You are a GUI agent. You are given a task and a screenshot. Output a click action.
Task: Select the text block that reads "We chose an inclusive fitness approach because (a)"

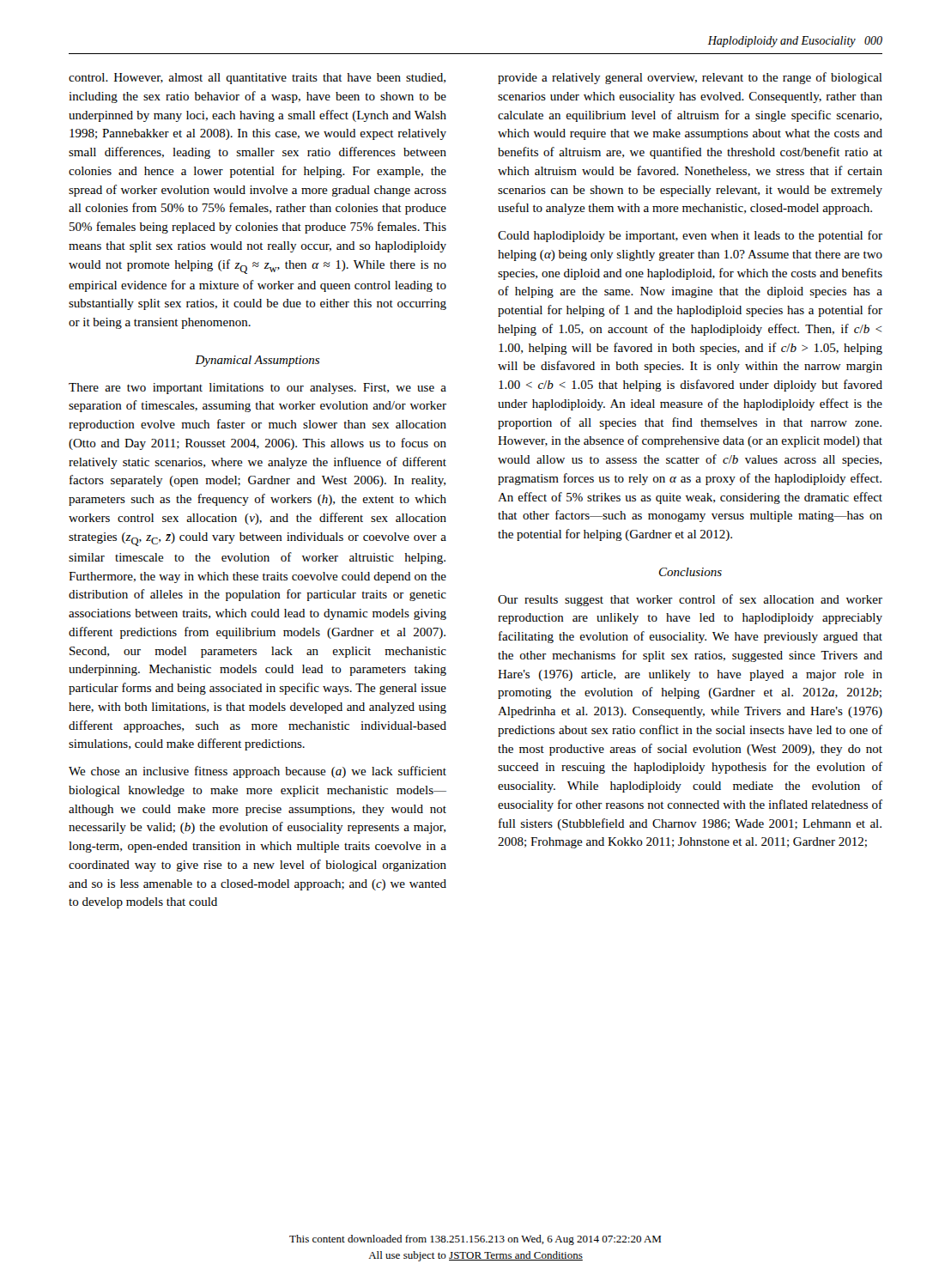(x=257, y=837)
